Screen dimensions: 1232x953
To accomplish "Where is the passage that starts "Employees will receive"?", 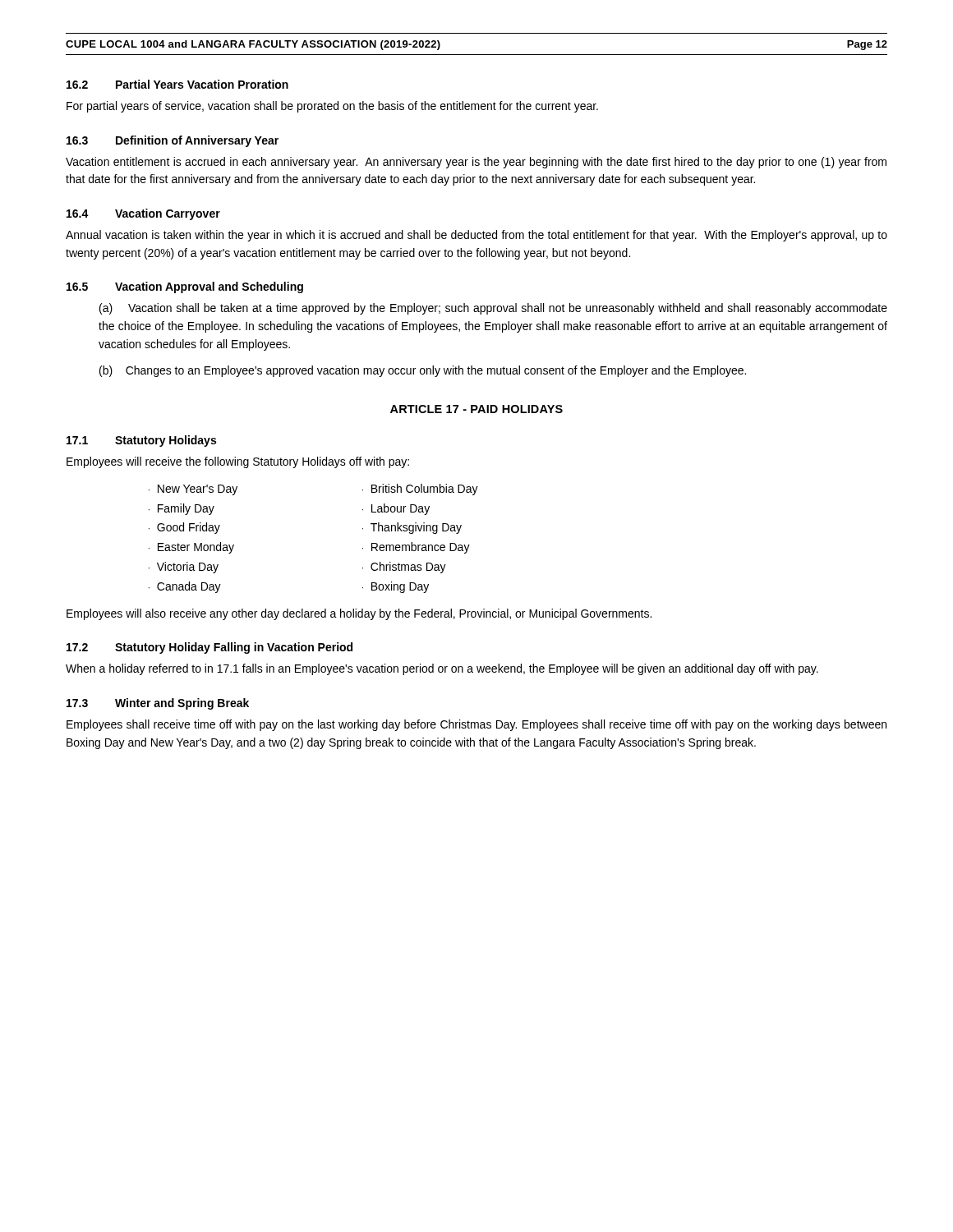I will click(x=238, y=462).
